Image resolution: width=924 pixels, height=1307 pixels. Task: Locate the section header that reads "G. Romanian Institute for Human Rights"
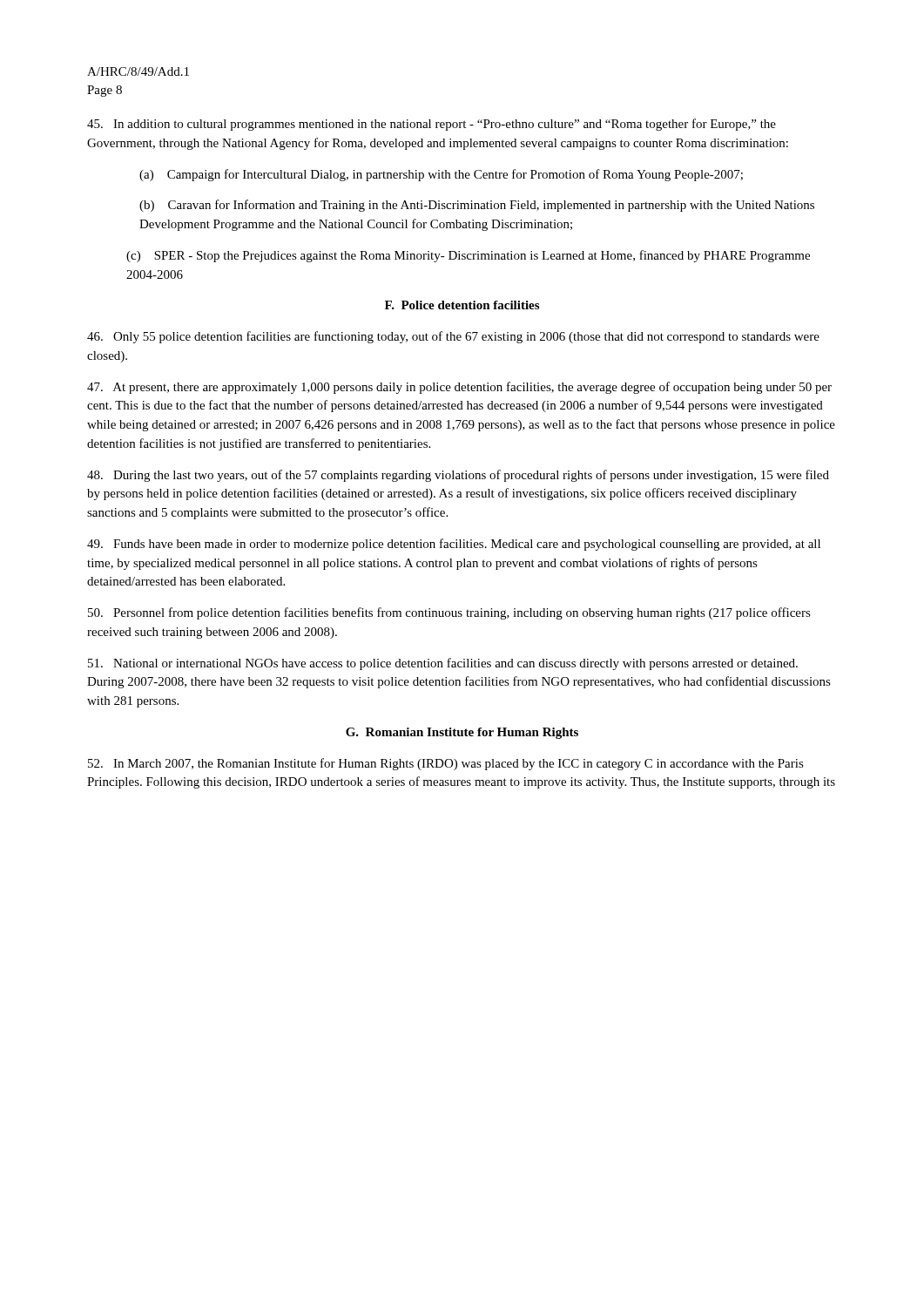point(462,732)
